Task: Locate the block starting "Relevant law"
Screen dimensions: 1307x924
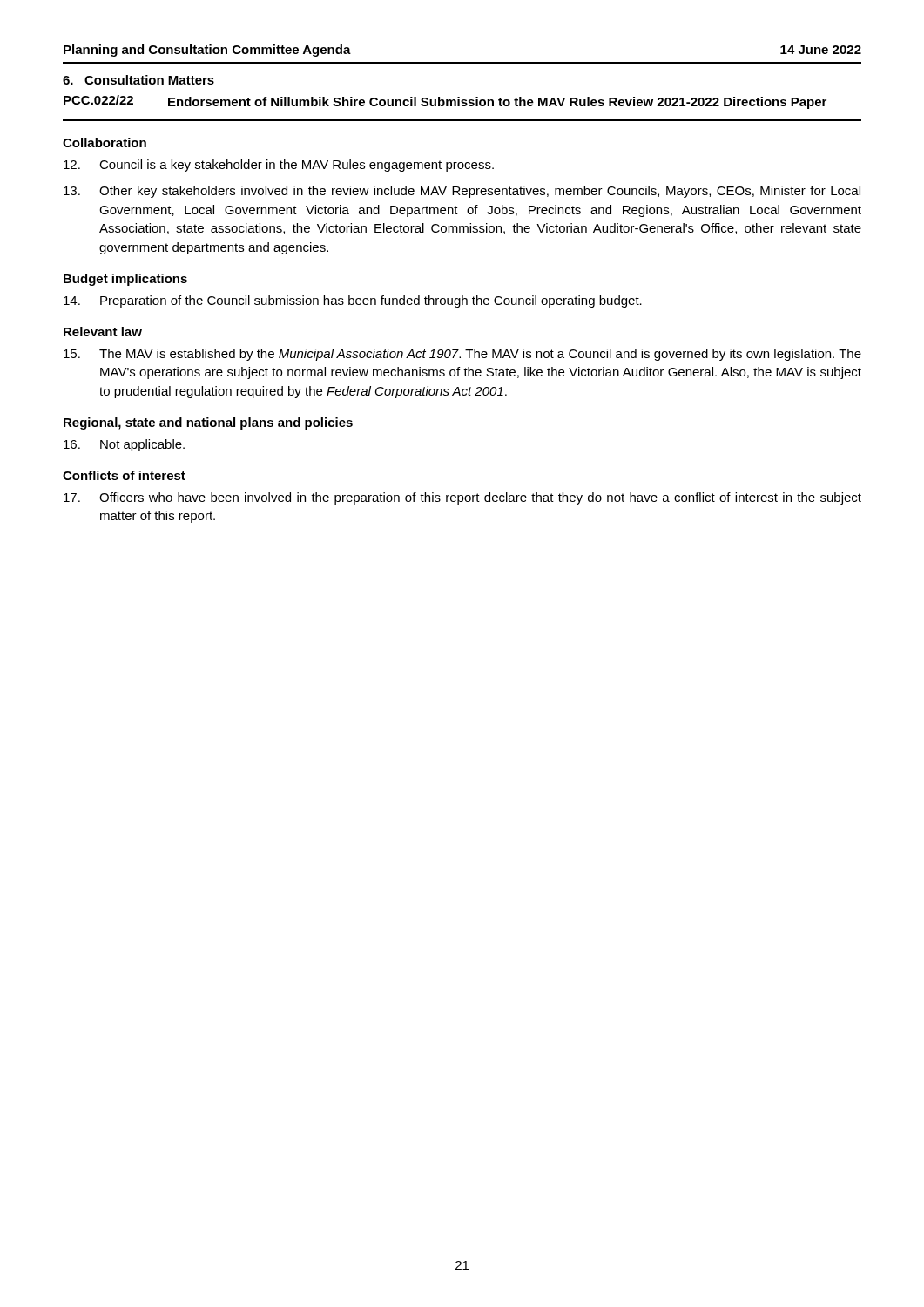Action: pos(102,331)
